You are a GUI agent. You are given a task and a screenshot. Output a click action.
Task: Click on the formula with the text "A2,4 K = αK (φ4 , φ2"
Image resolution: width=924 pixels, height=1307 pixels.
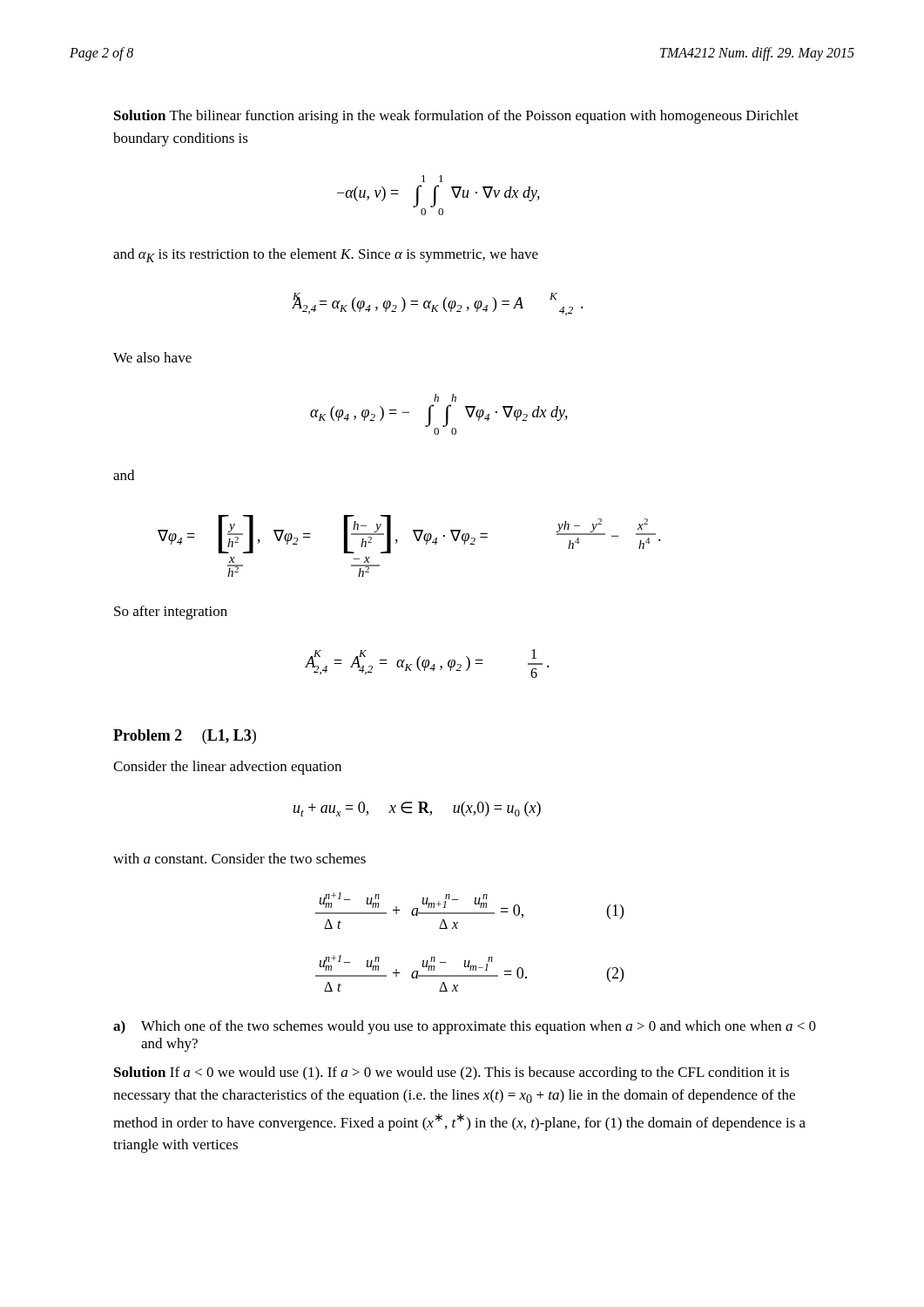click(475, 302)
